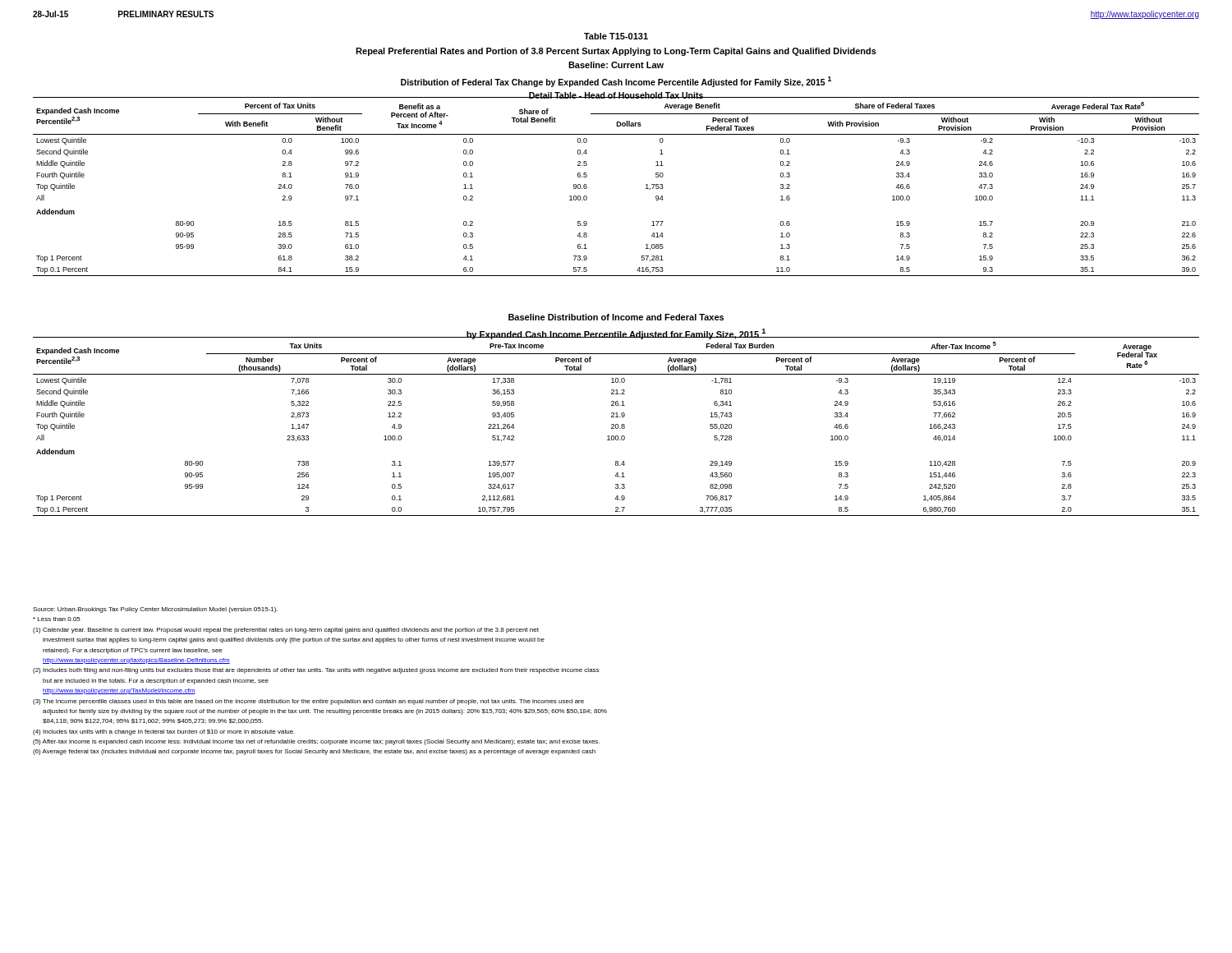The height and width of the screenshot is (953, 1232).
Task: Point to the section header beginning "Baseline Distribution of Income and Federal Taxes by"
Action: (x=616, y=326)
